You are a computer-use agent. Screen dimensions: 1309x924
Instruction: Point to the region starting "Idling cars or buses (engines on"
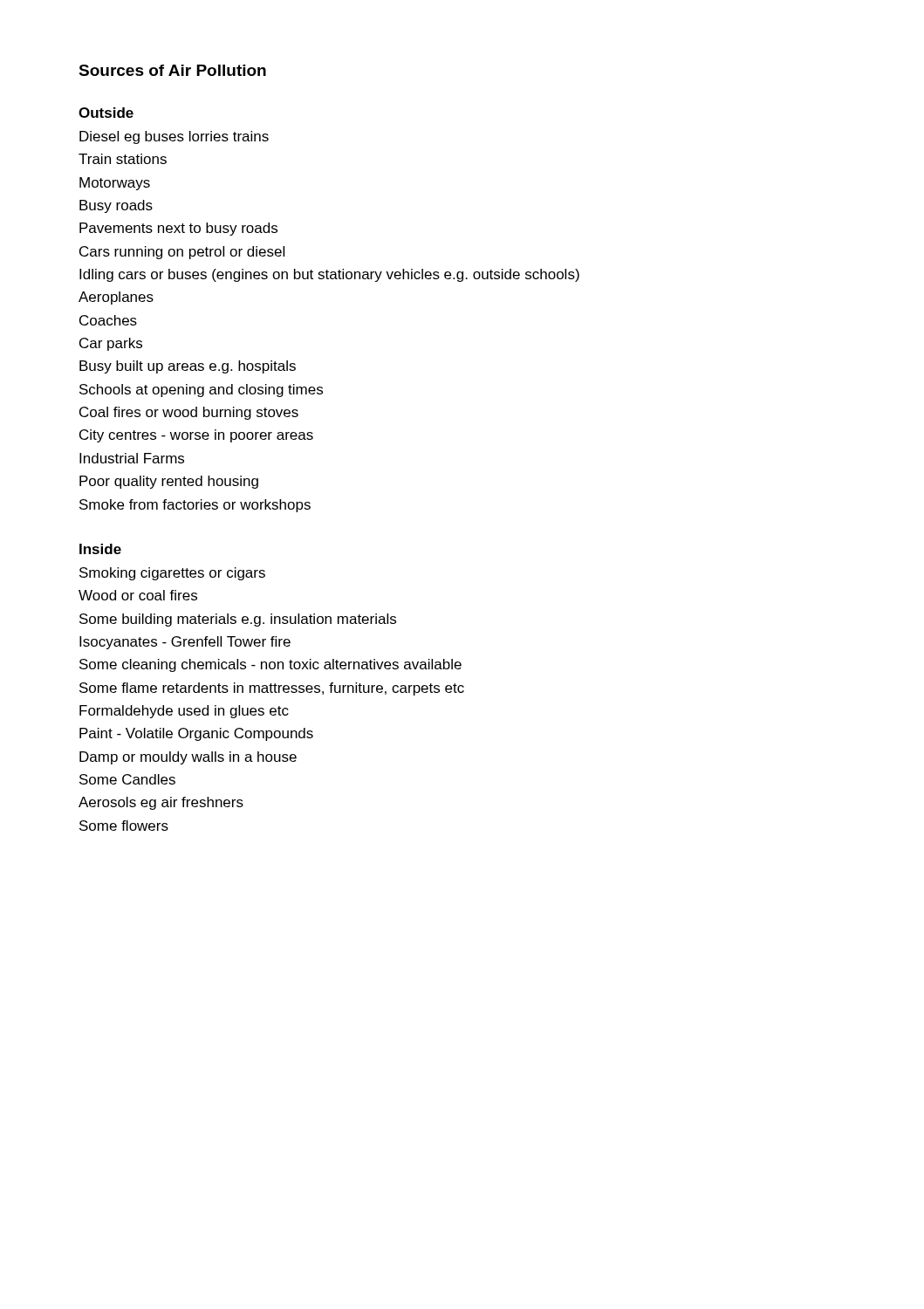pyautogui.click(x=329, y=274)
